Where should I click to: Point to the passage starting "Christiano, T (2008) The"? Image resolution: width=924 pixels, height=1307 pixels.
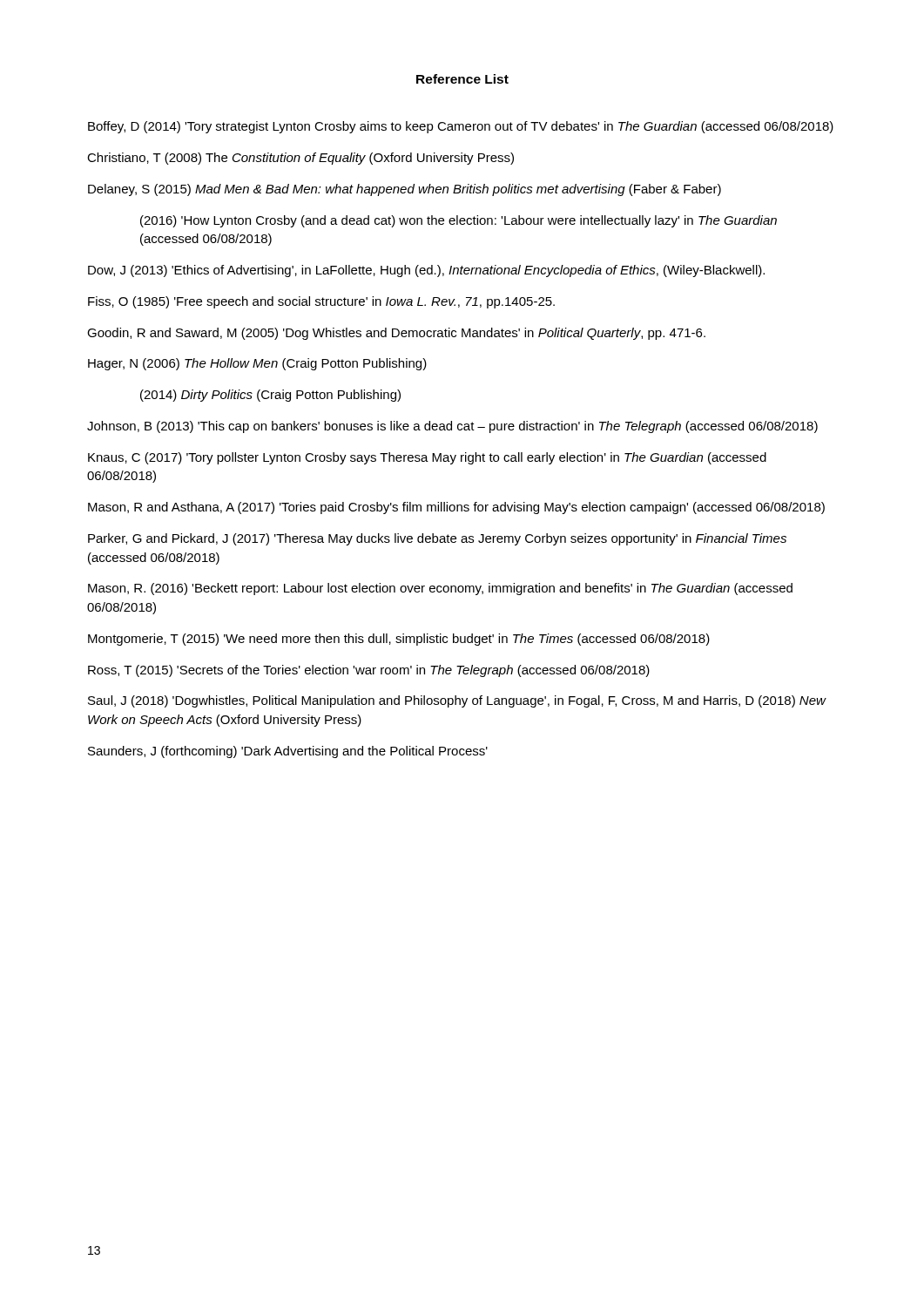coord(301,157)
